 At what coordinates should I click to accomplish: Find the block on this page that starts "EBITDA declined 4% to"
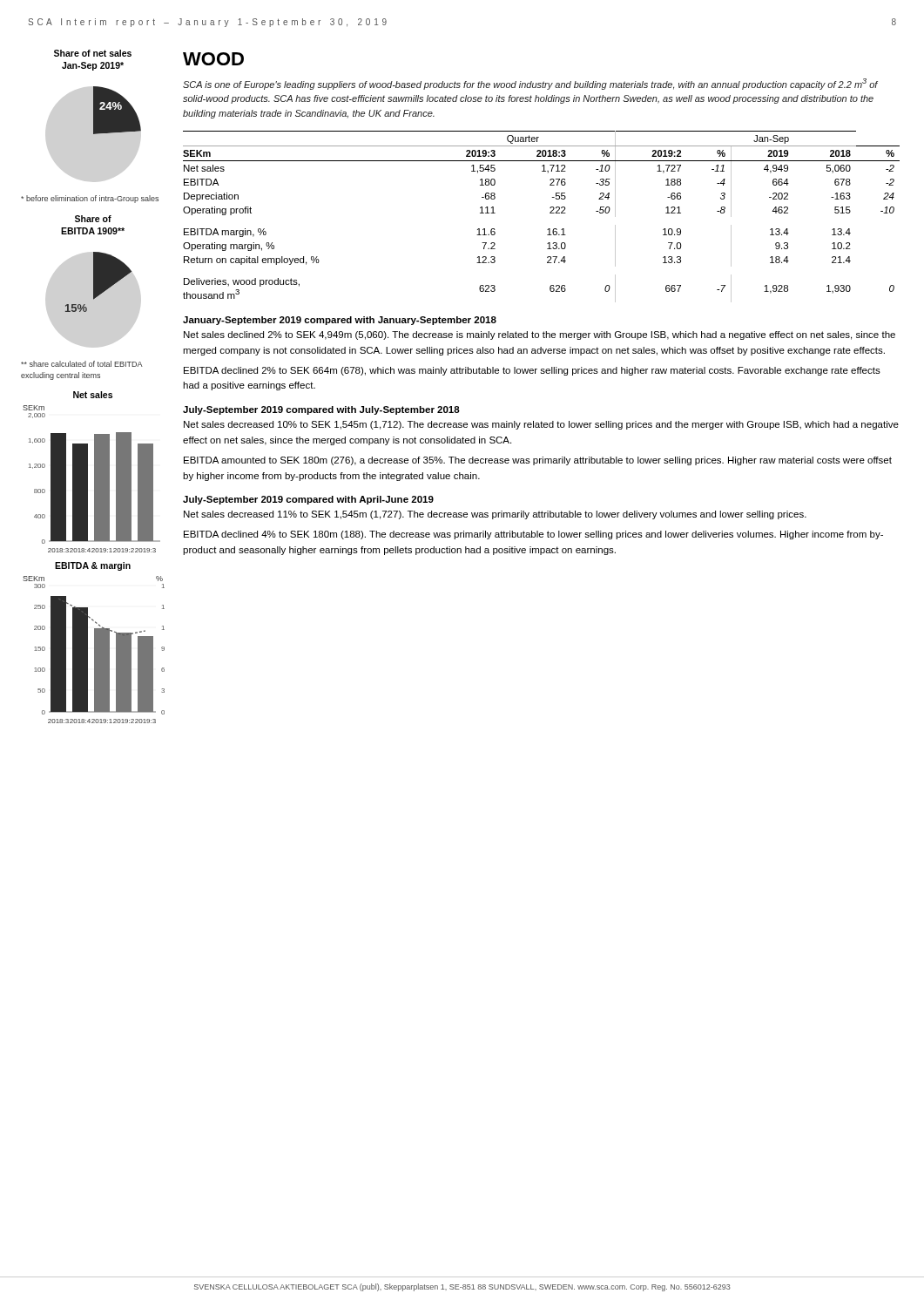533,542
